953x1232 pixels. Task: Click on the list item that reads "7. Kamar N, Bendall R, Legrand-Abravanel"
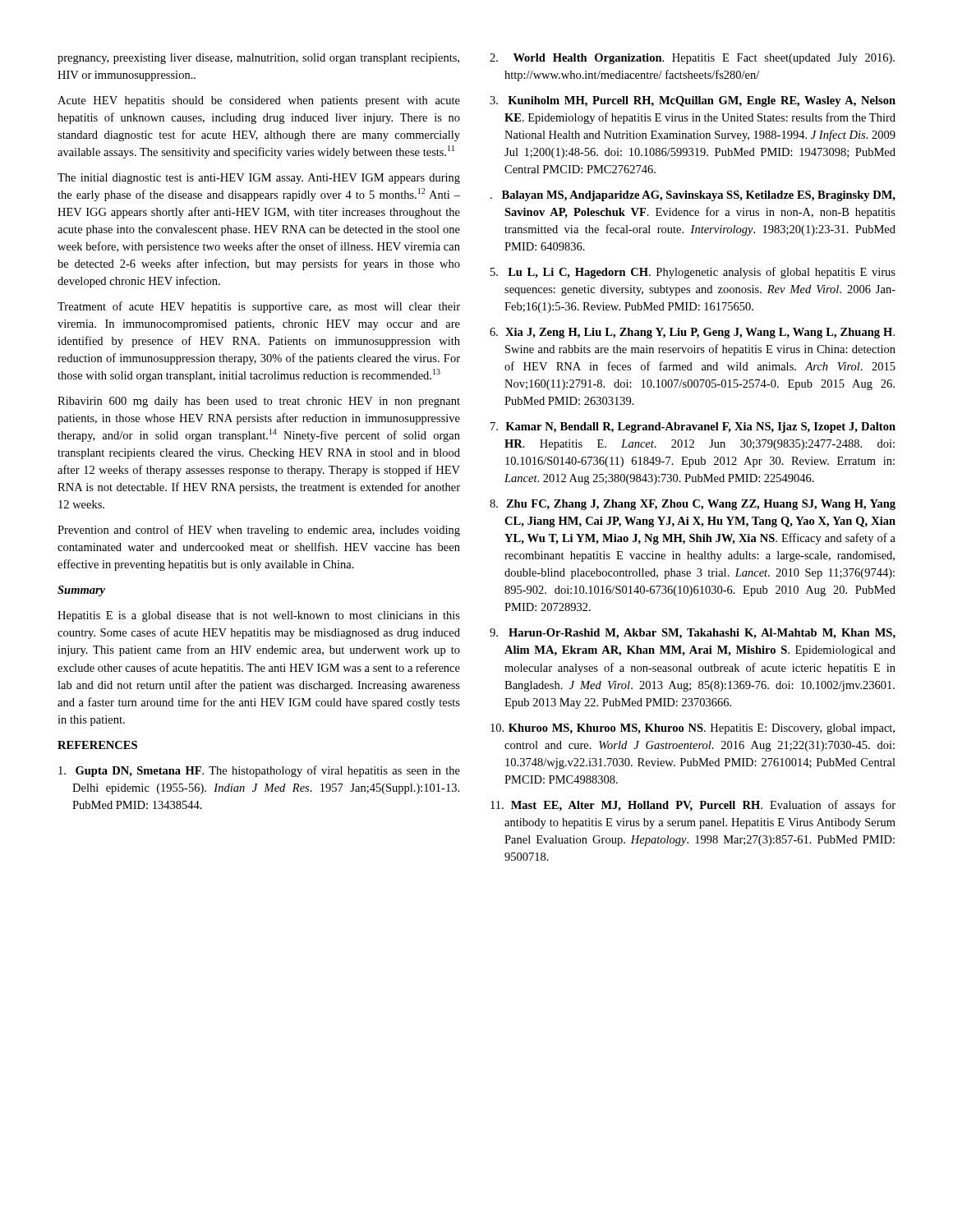tap(693, 453)
